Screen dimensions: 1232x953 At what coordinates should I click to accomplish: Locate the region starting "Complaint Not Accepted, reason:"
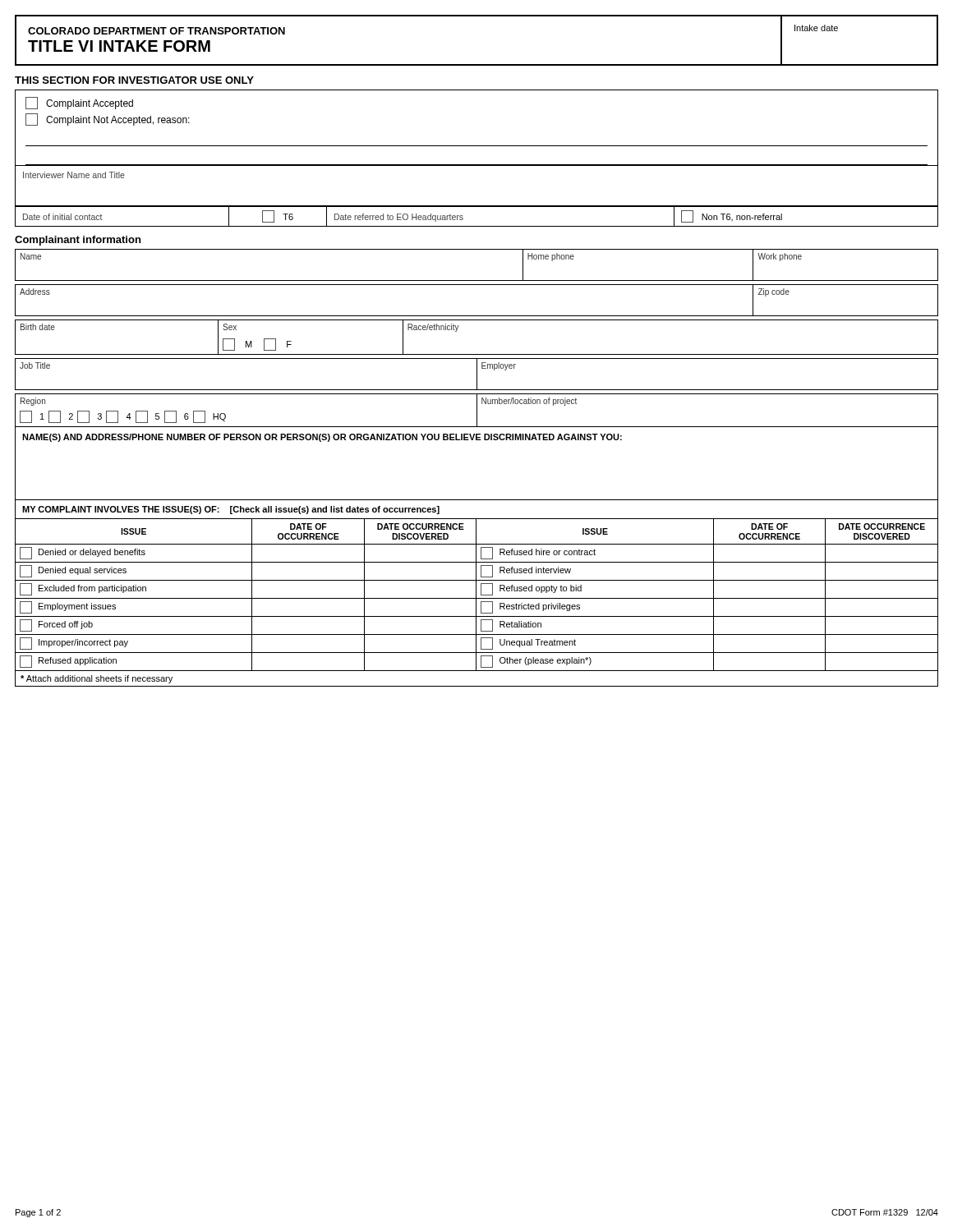(x=108, y=120)
